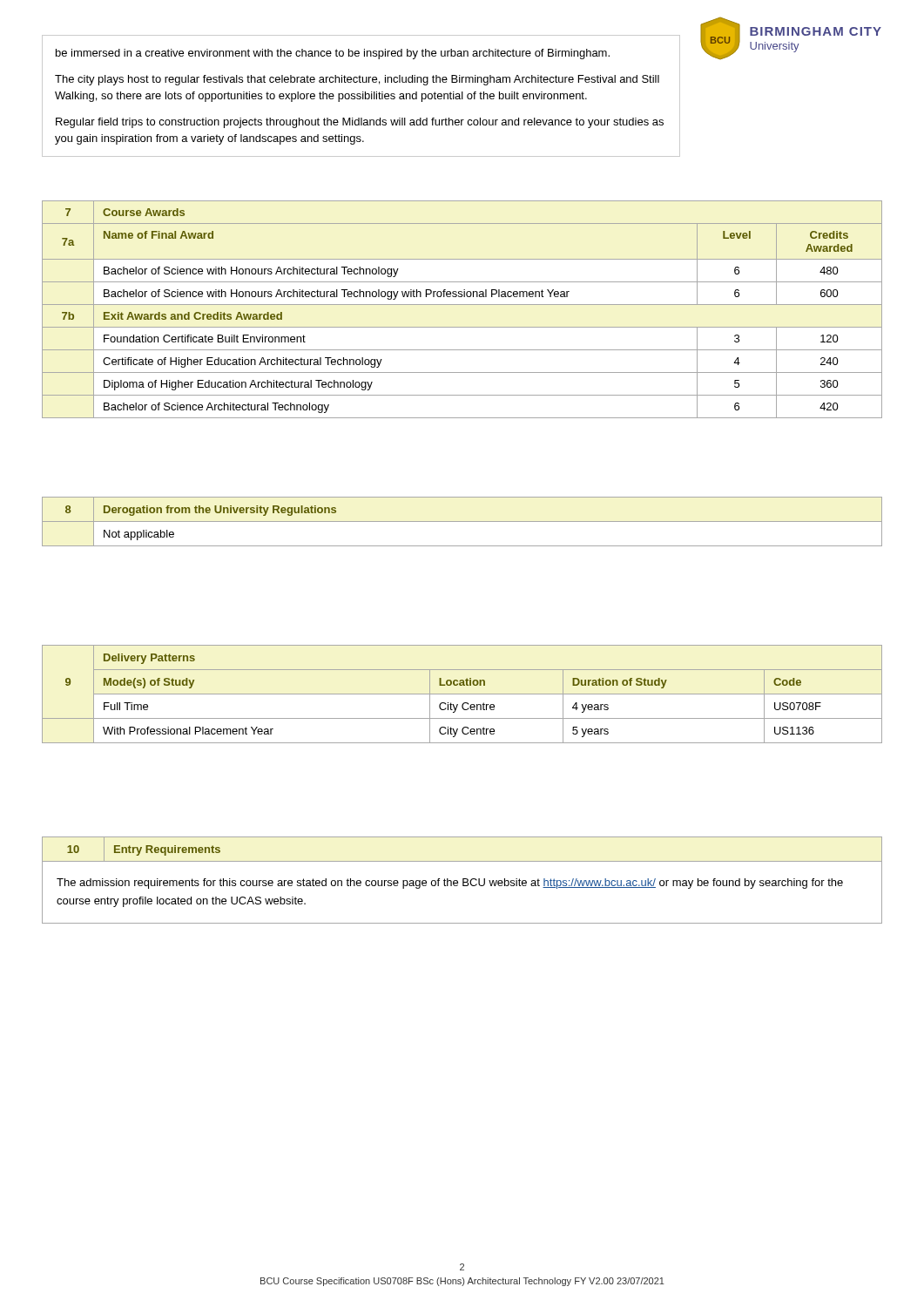
Task: Click the passage that begins "be immersed in a creative"
Action: coord(361,96)
